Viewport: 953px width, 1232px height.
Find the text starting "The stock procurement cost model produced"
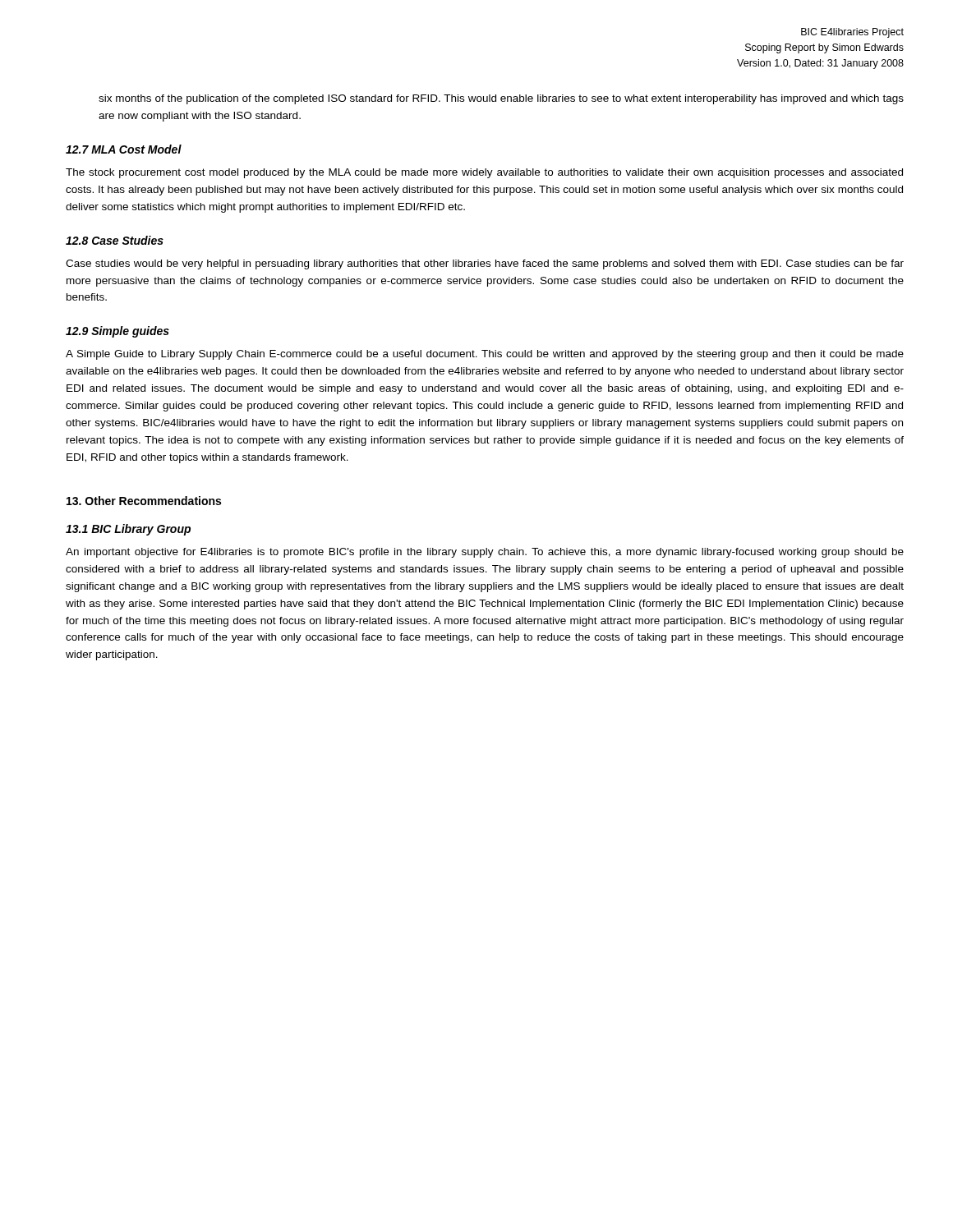tap(485, 189)
